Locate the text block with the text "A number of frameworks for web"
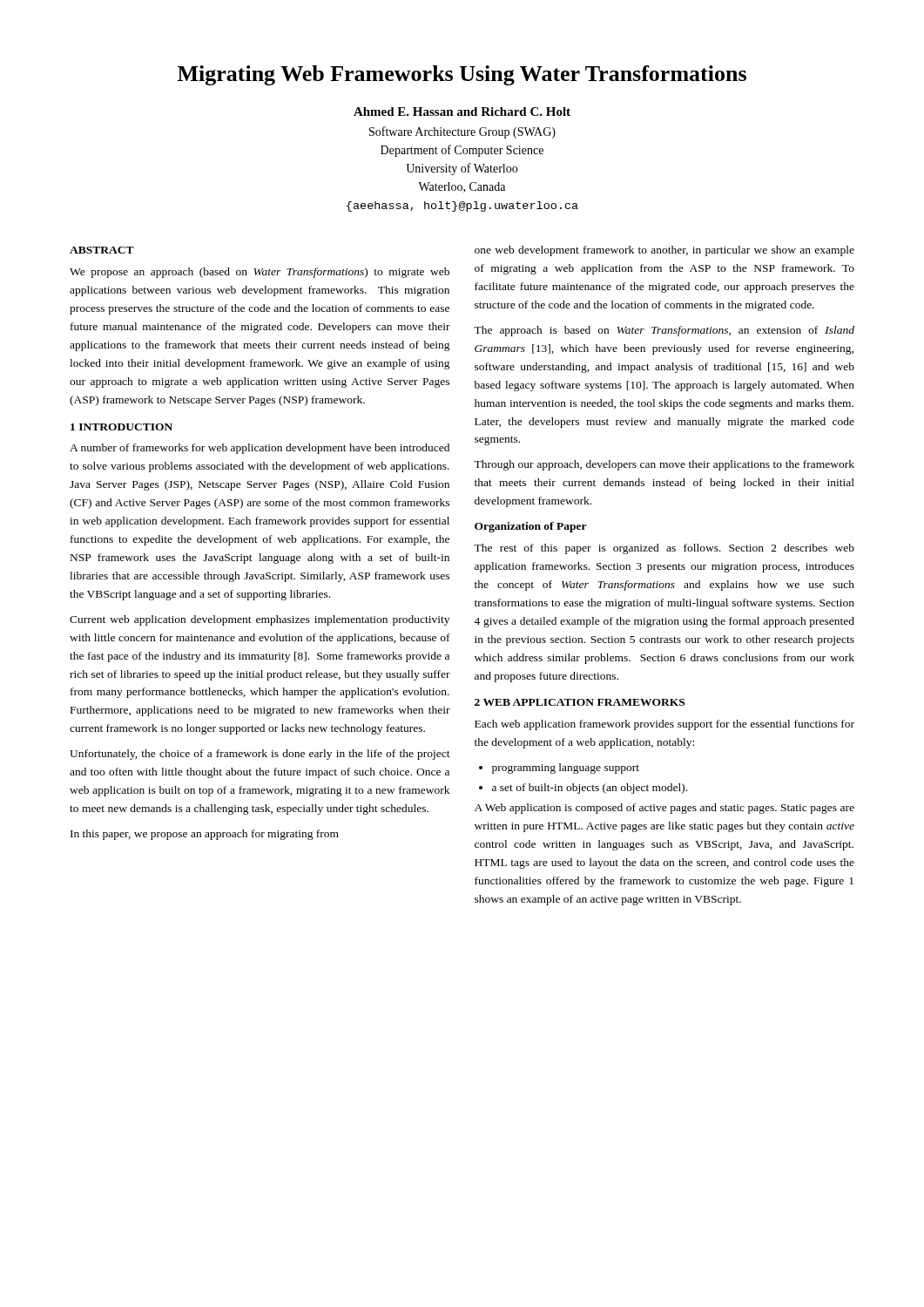This screenshot has width=924, height=1307. coord(260,641)
